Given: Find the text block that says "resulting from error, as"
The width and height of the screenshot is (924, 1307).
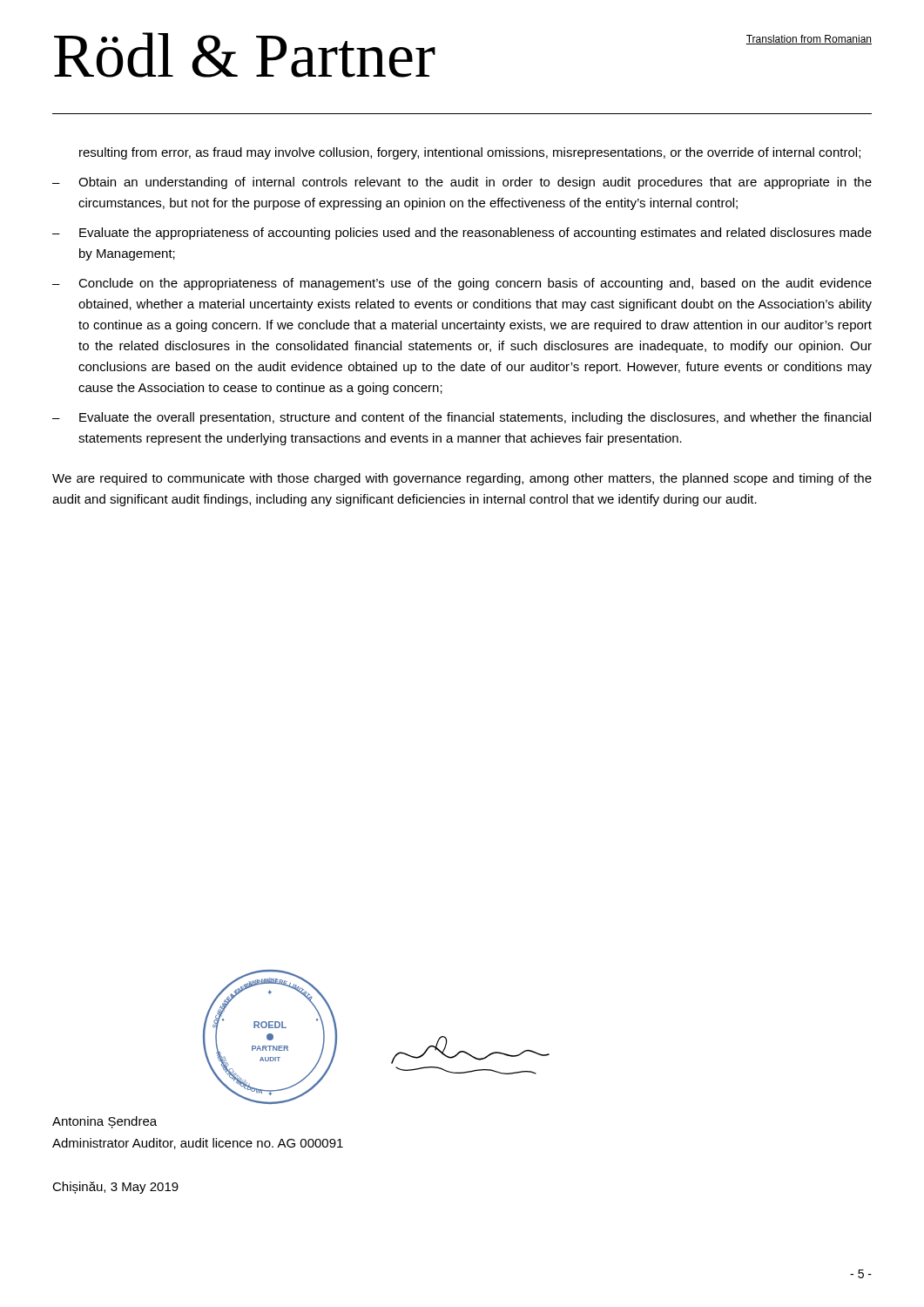Looking at the screenshot, I should pyautogui.click(x=470, y=152).
